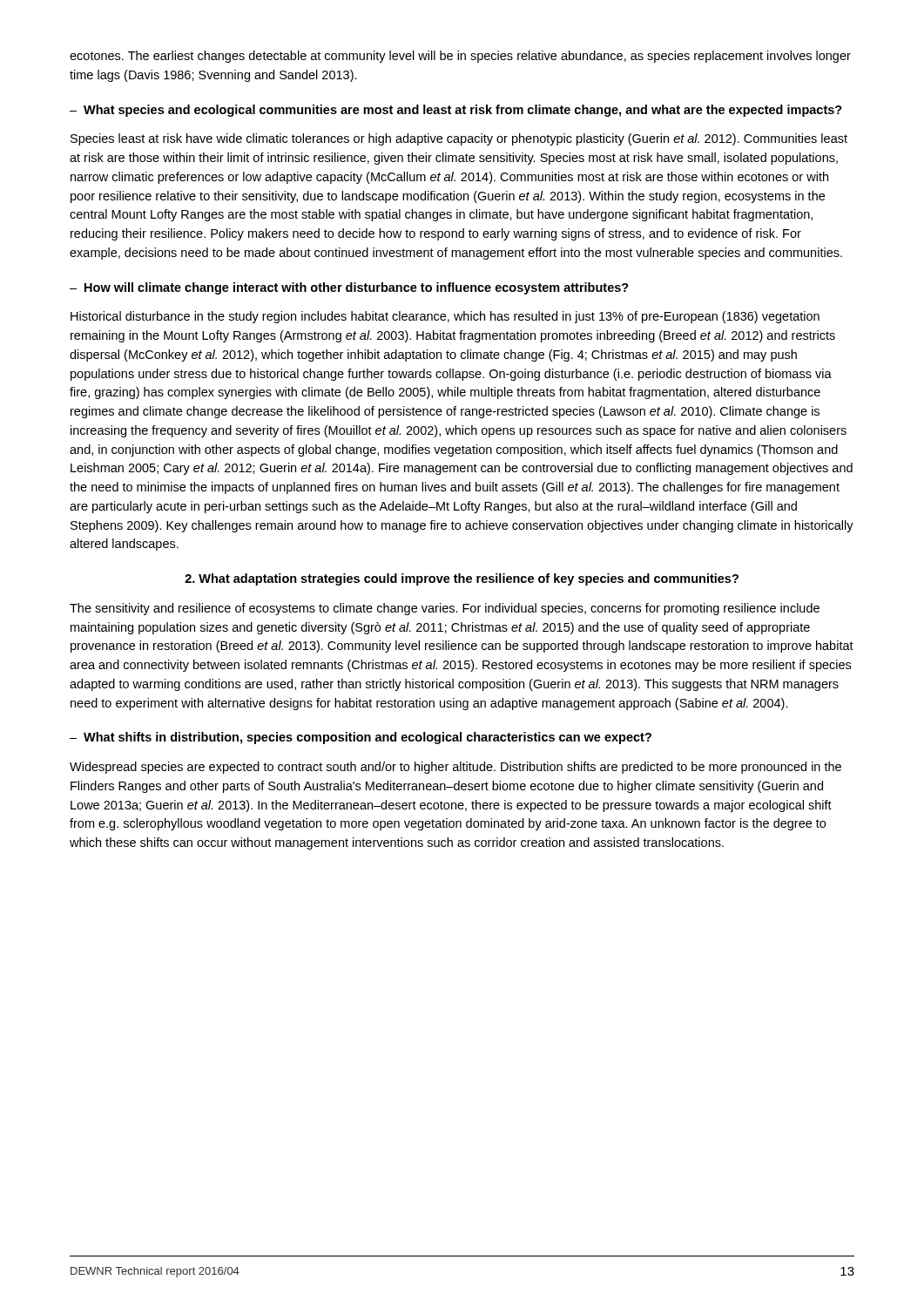
Task: Find the text block containing "Widespread species are expected to"
Action: pyautogui.click(x=462, y=805)
